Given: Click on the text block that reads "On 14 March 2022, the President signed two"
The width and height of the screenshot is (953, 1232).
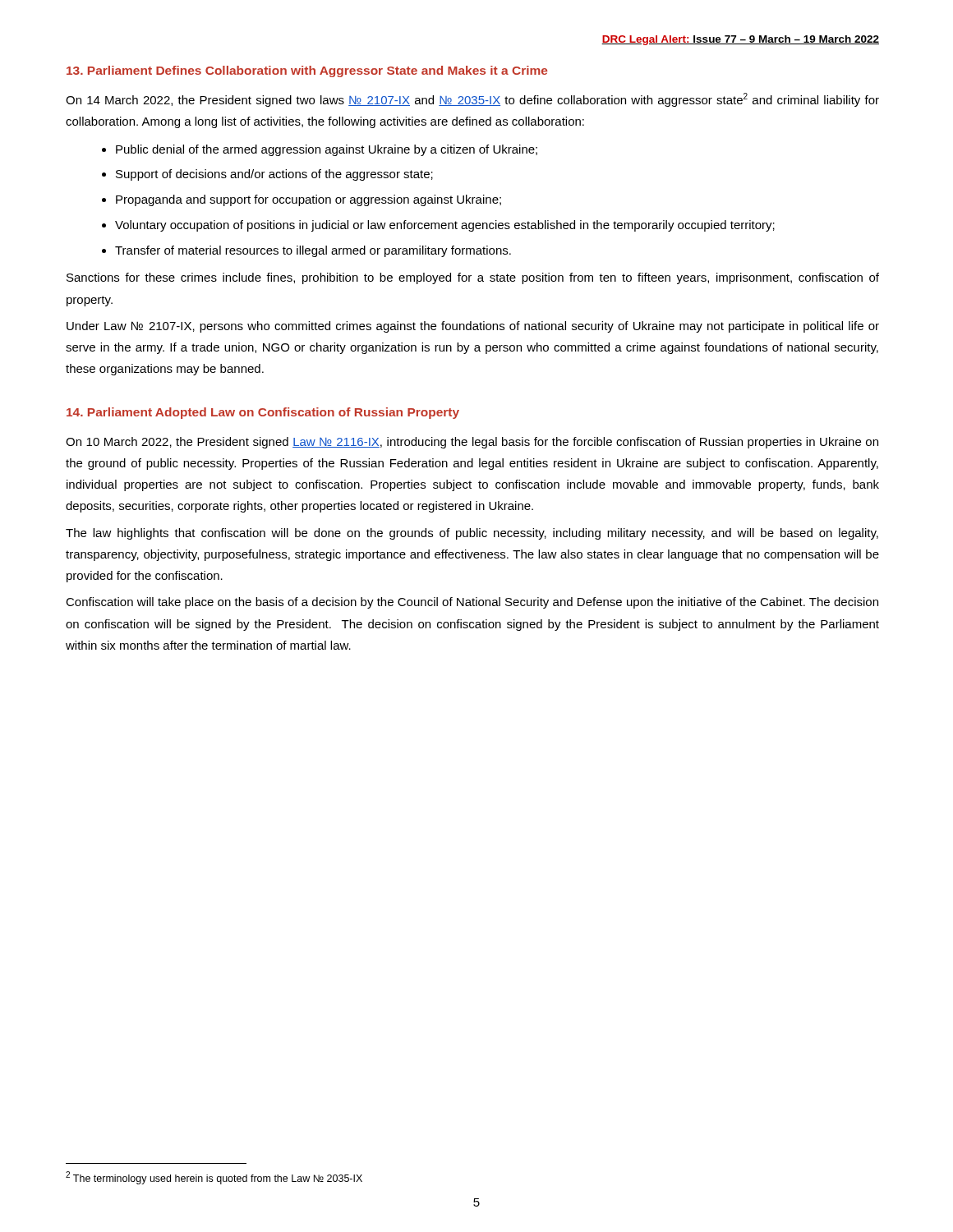Looking at the screenshot, I should [x=472, y=110].
